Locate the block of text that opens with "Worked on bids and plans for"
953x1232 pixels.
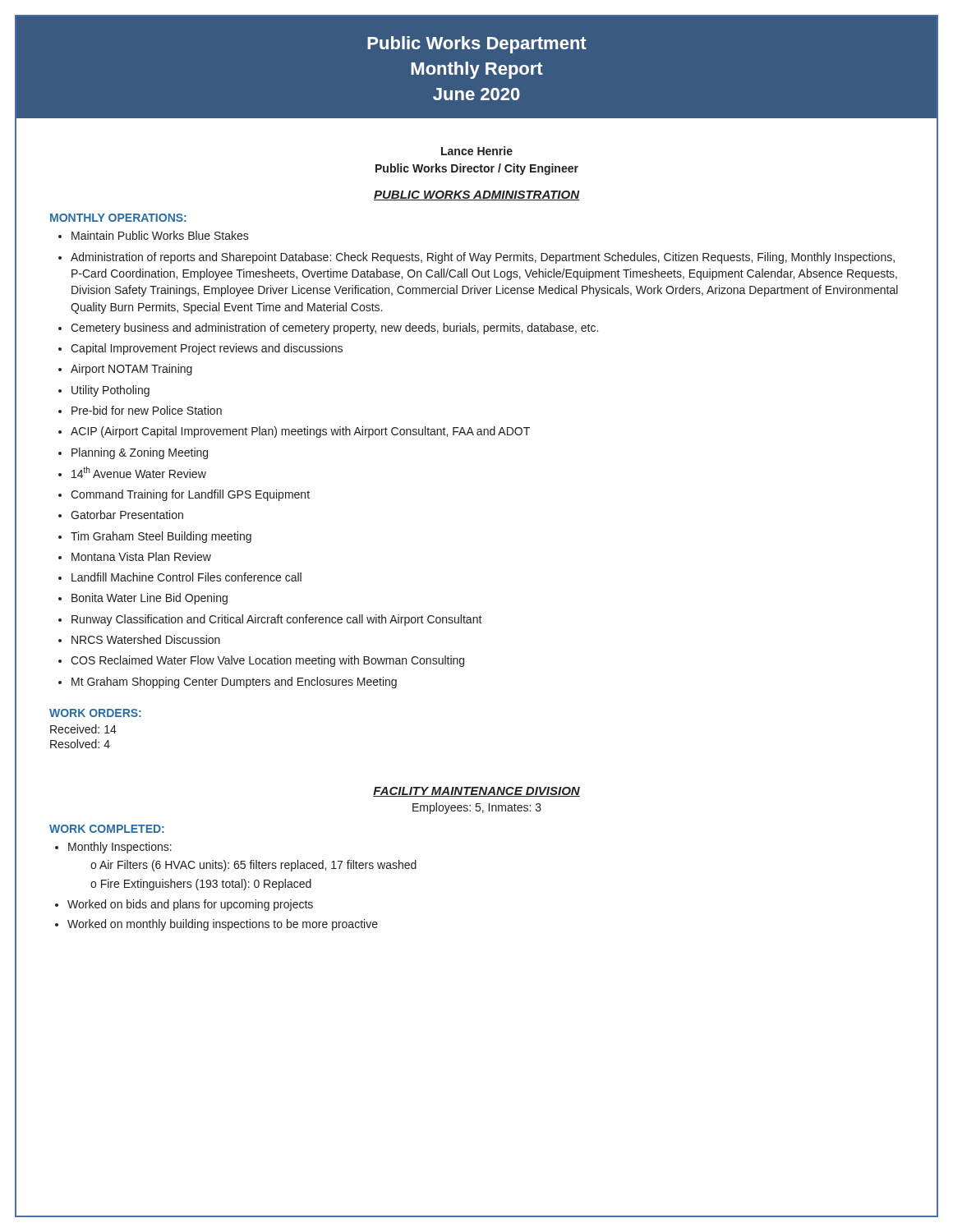click(190, 904)
